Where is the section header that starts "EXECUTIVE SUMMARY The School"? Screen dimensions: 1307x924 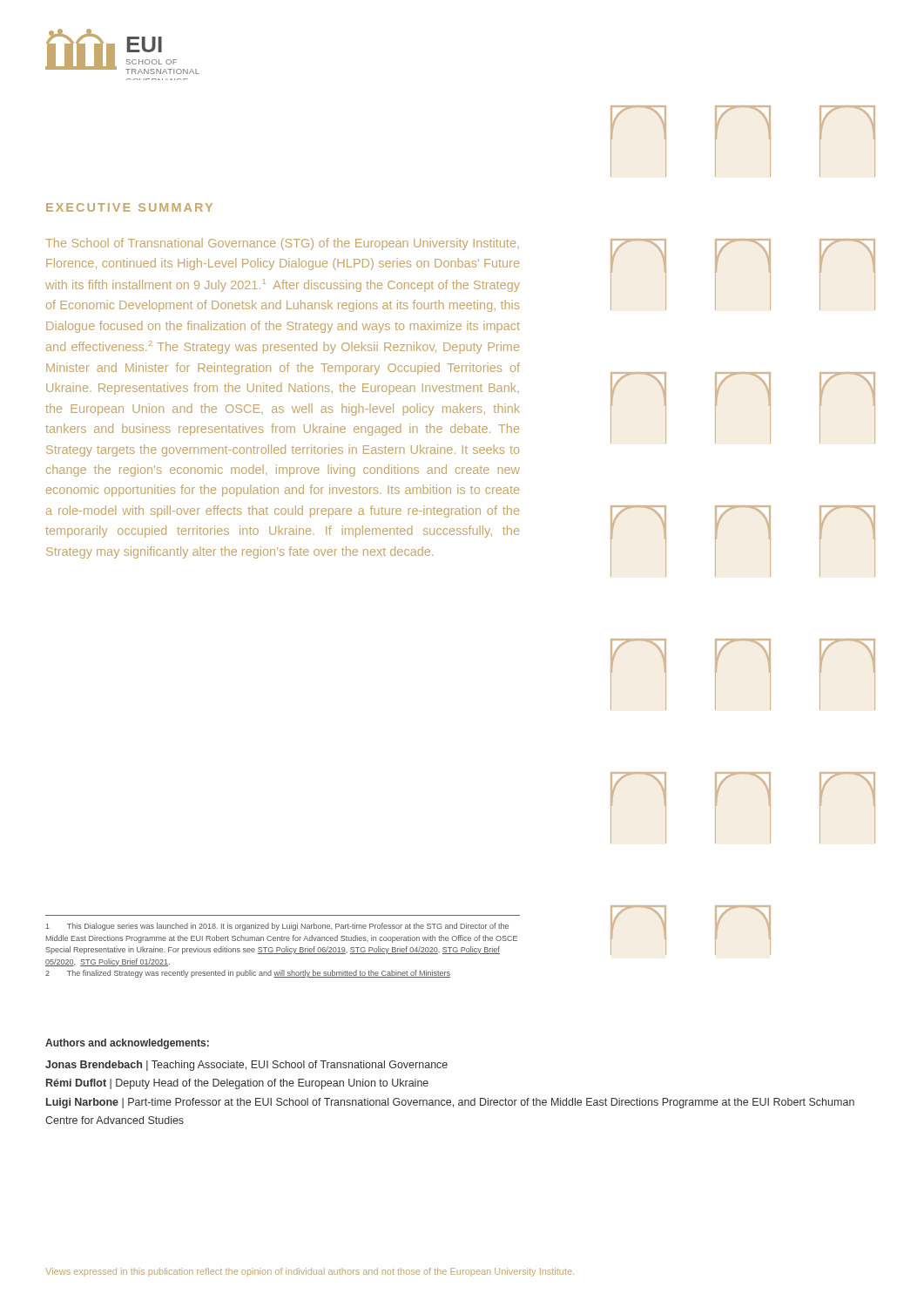pos(283,381)
